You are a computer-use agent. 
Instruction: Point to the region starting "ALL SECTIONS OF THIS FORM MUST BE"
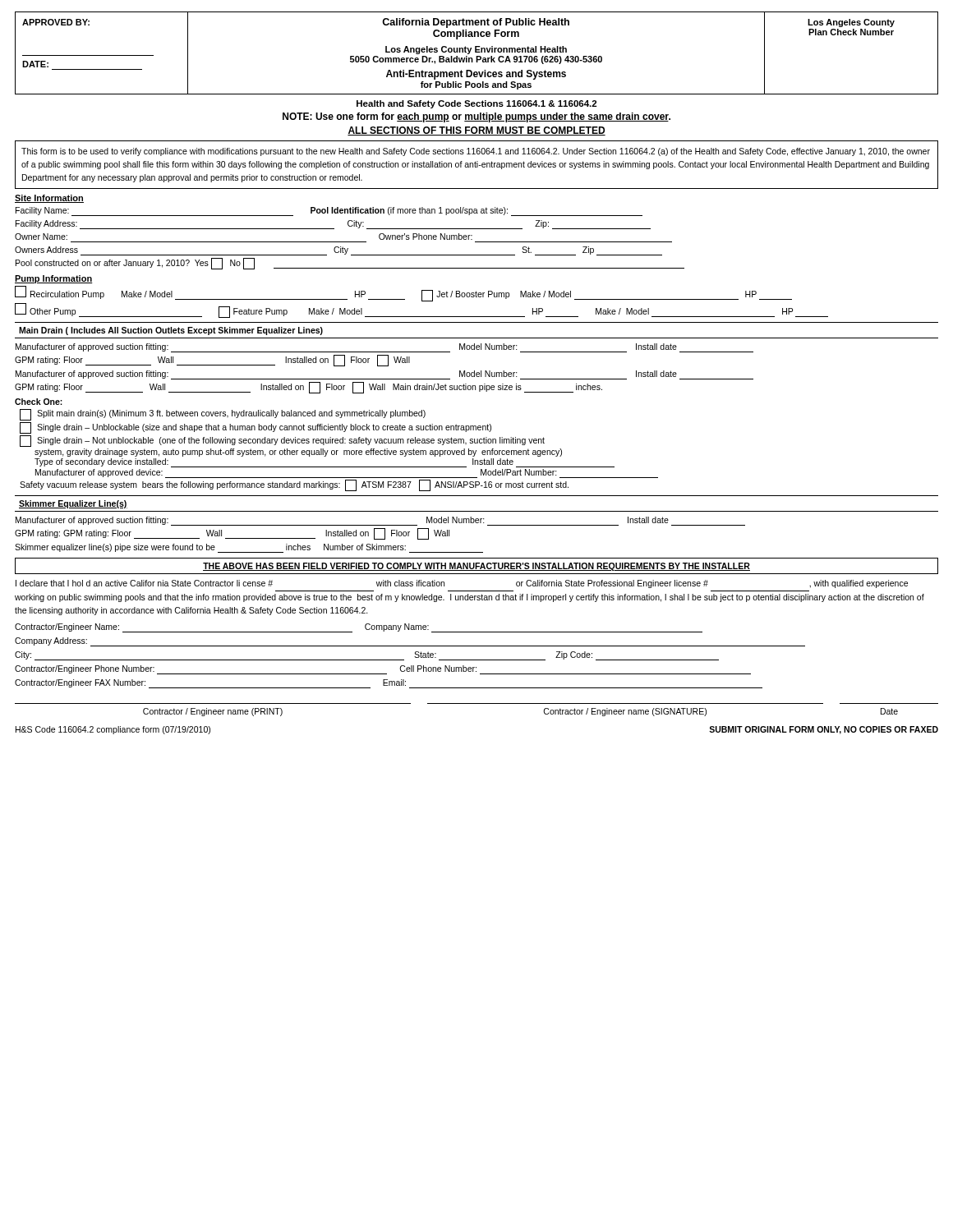[476, 131]
